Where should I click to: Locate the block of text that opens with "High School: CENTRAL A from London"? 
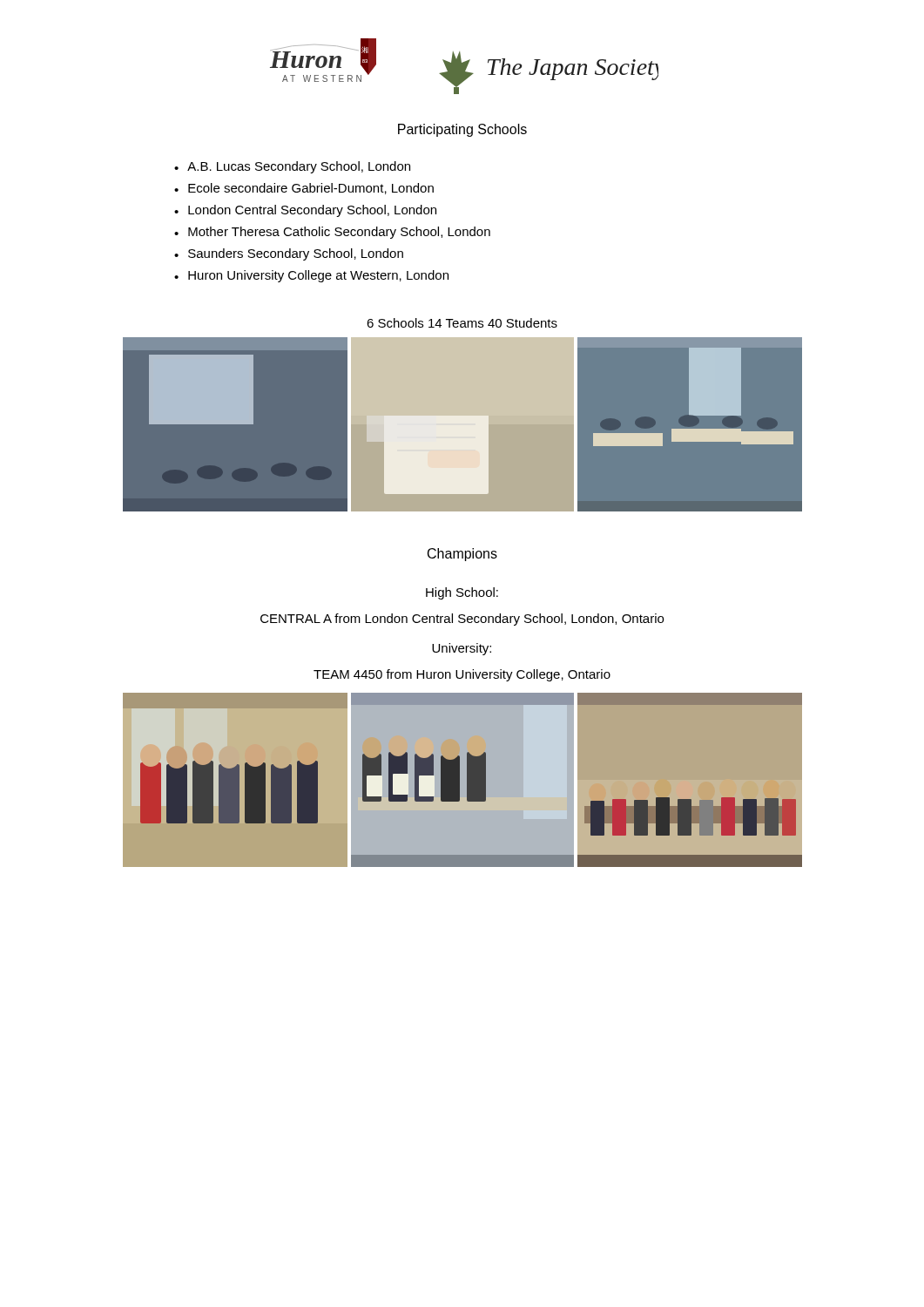462,605
